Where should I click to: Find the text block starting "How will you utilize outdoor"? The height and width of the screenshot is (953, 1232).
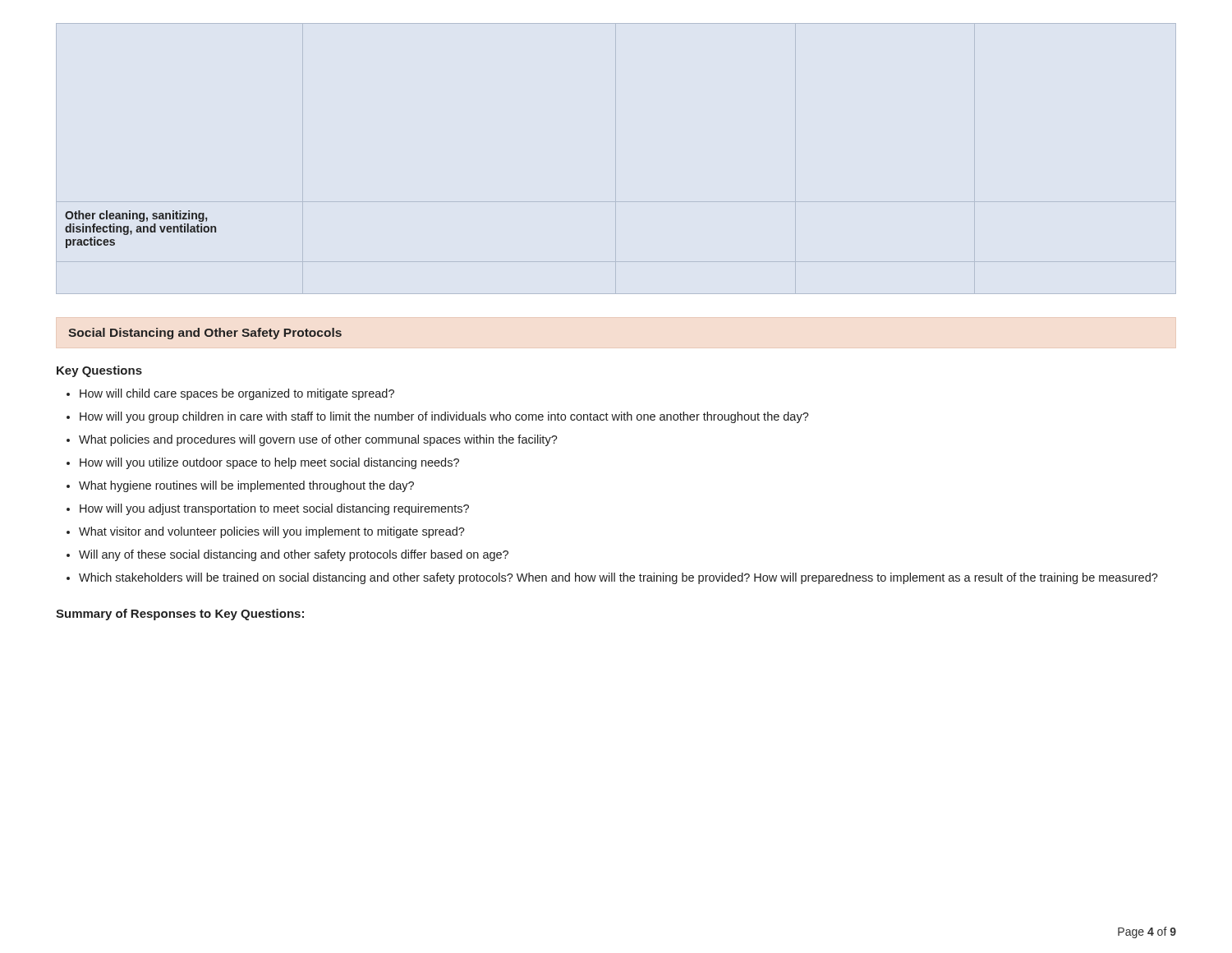click(x=269, y=463)
